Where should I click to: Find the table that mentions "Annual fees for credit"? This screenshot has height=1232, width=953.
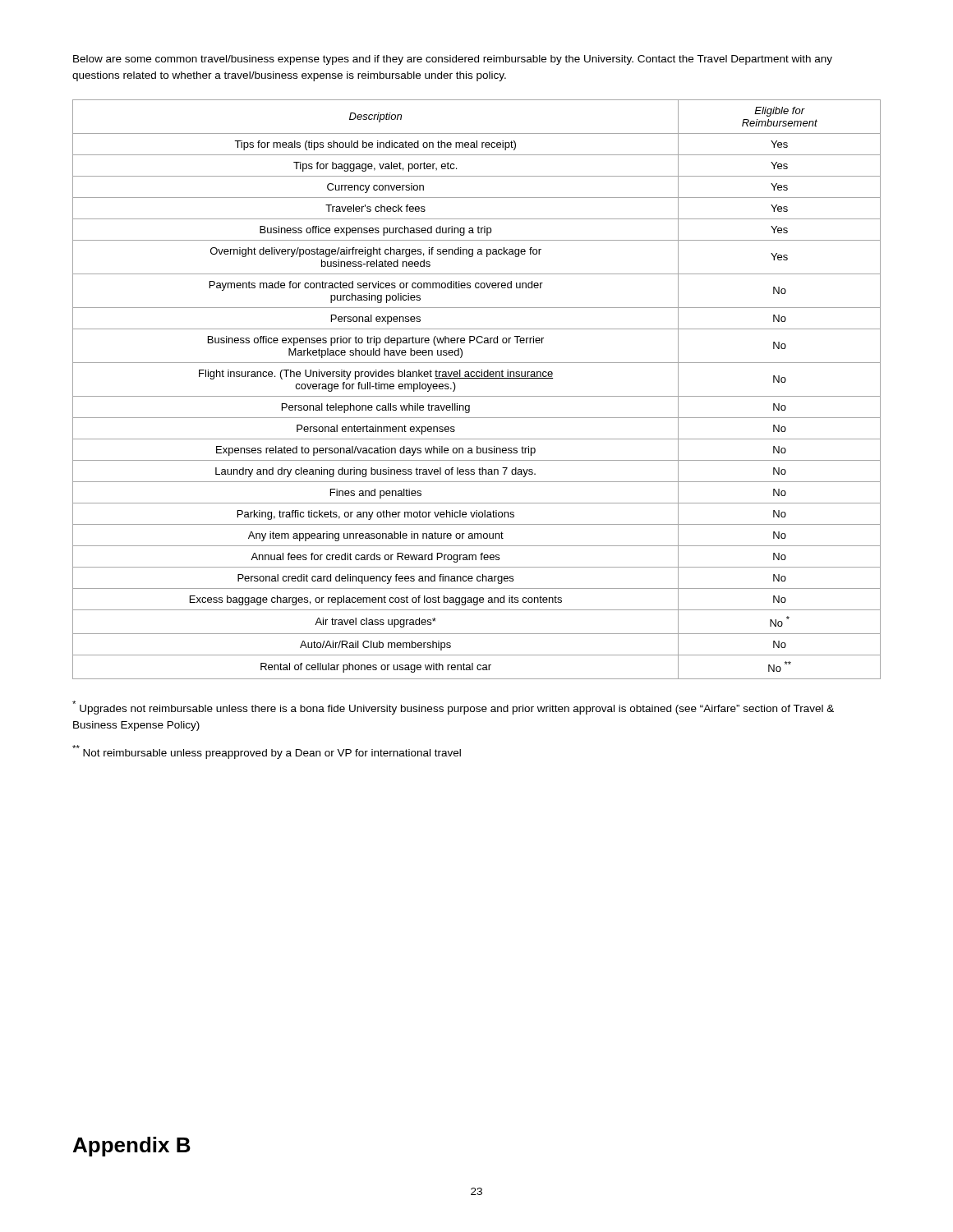[476, 389]
